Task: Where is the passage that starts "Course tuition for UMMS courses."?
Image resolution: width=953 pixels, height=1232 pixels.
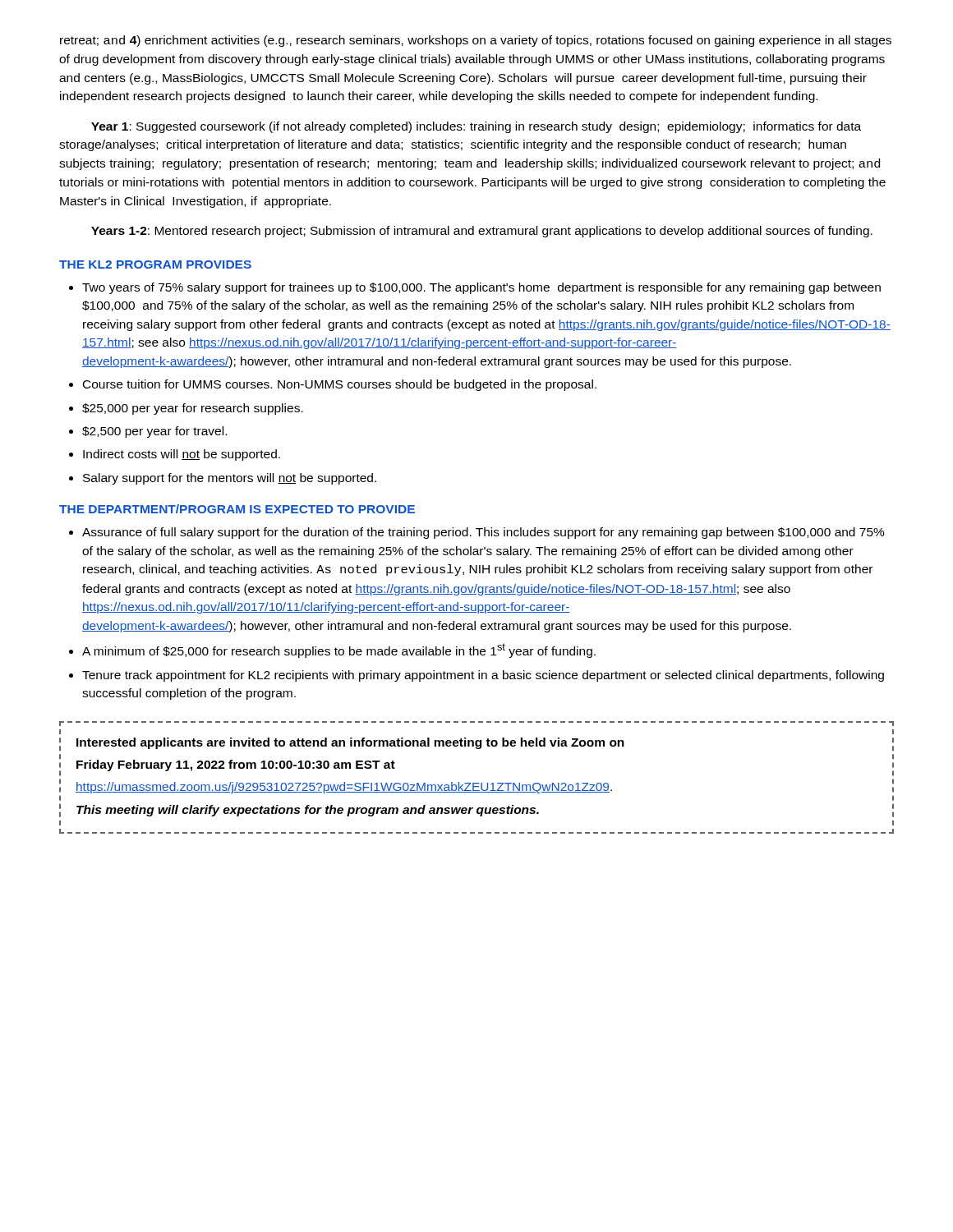Action: 340,384
